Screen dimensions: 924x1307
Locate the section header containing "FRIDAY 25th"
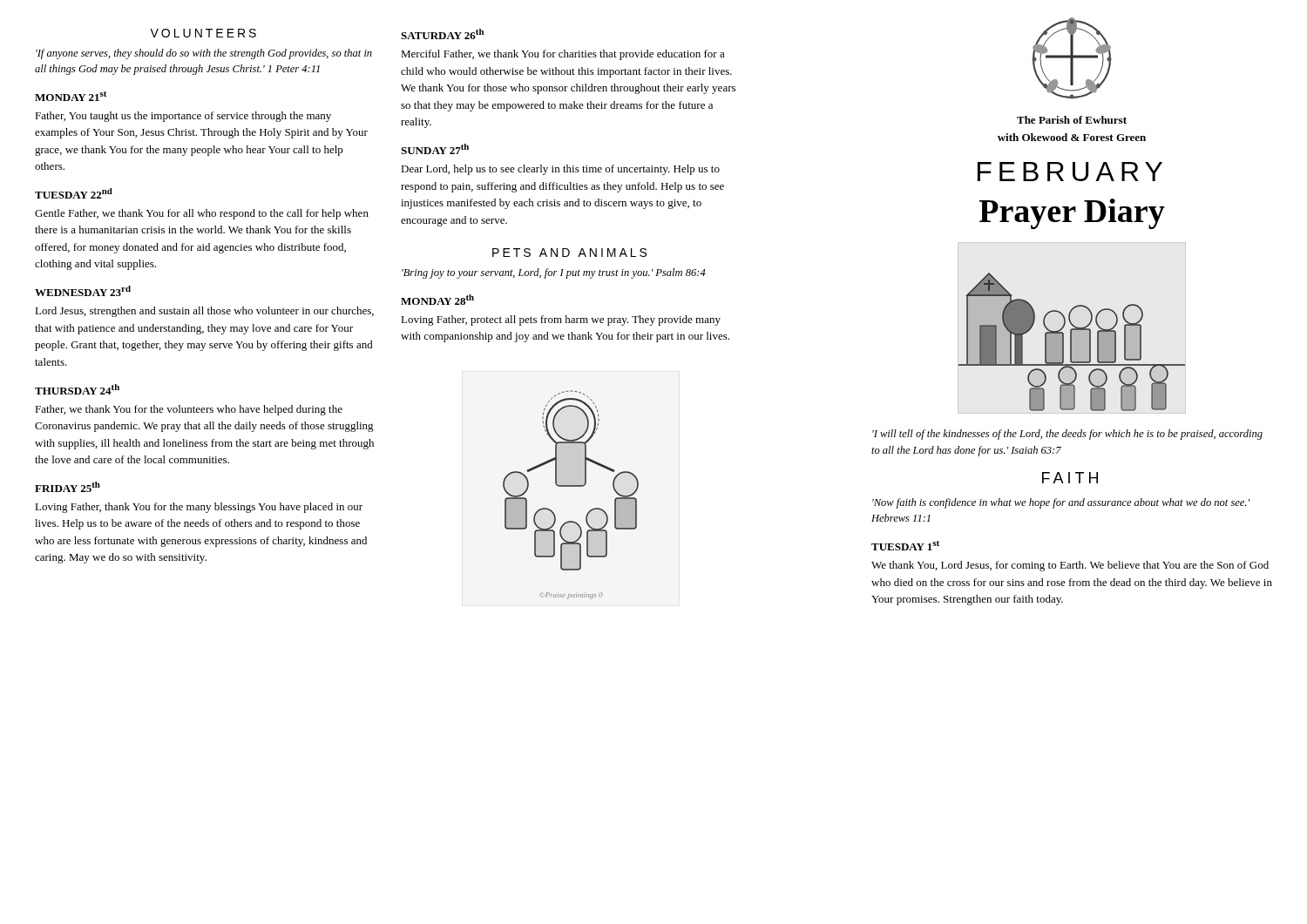(67, 487)
